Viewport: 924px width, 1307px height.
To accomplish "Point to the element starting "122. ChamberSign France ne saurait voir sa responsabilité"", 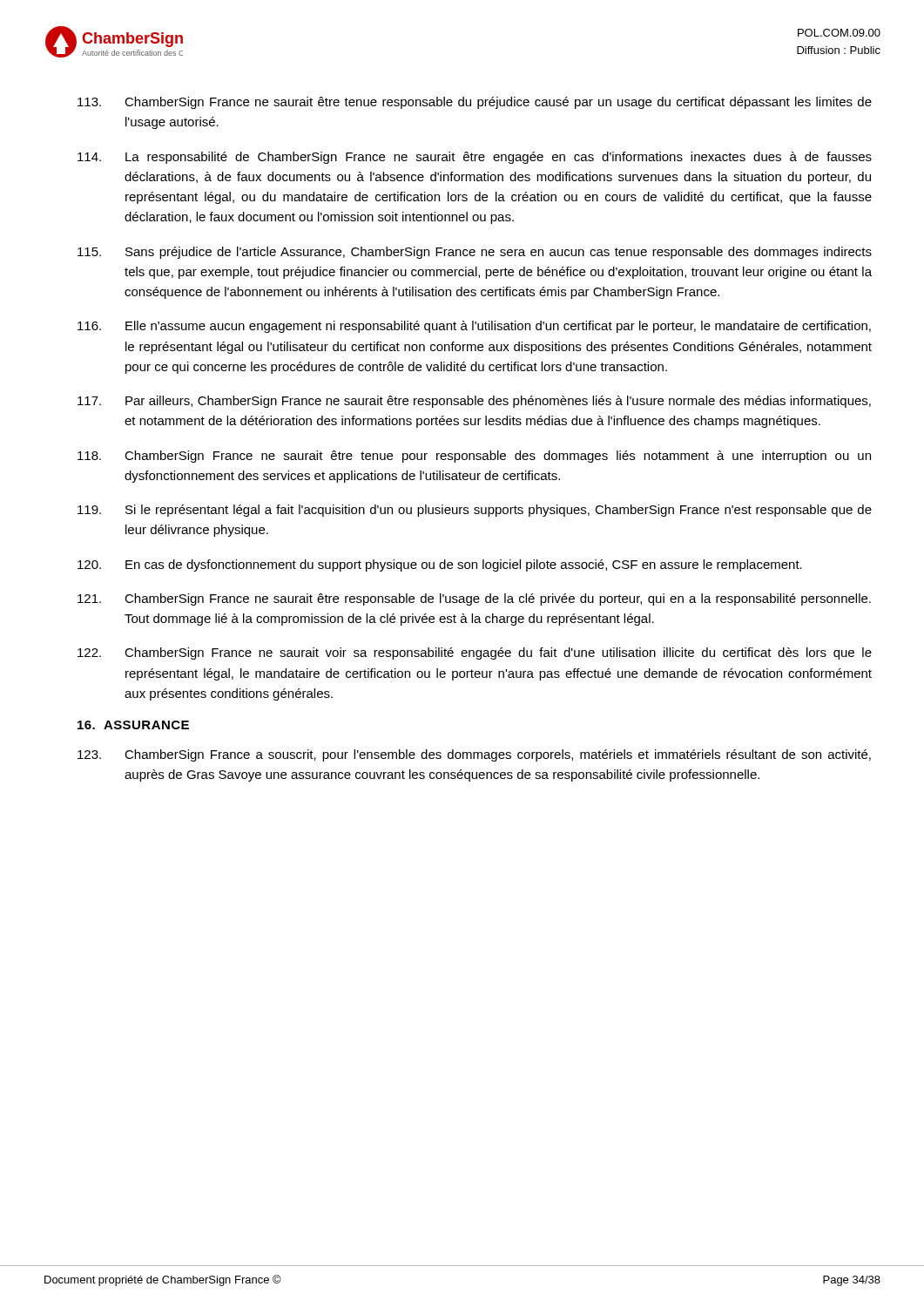I will pyautogui.click(x=474, y=673).
